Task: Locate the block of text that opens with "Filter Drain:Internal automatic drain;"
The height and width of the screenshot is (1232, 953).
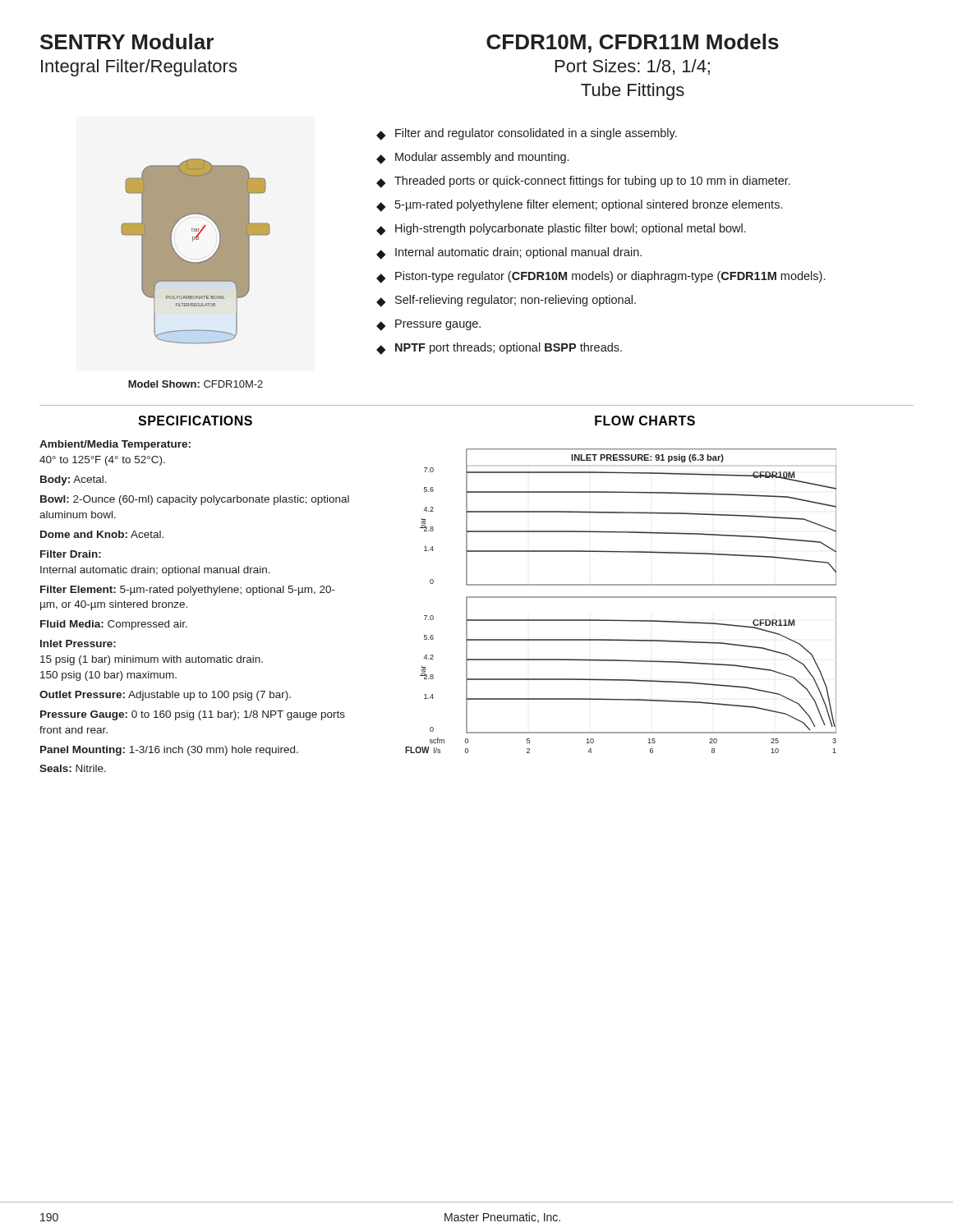Action: 155,562
